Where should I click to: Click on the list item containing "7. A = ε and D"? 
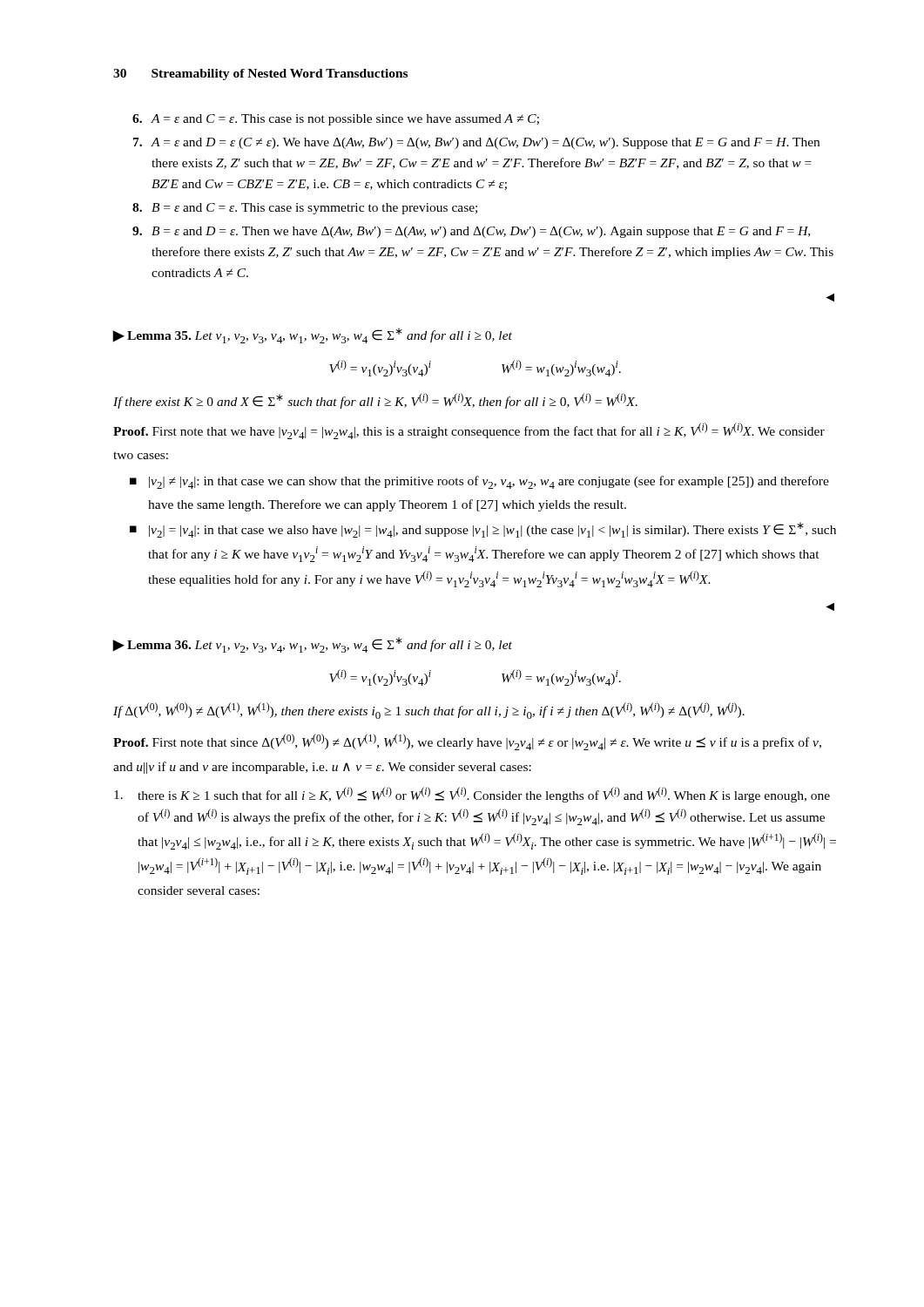click(x=485, y=163)
